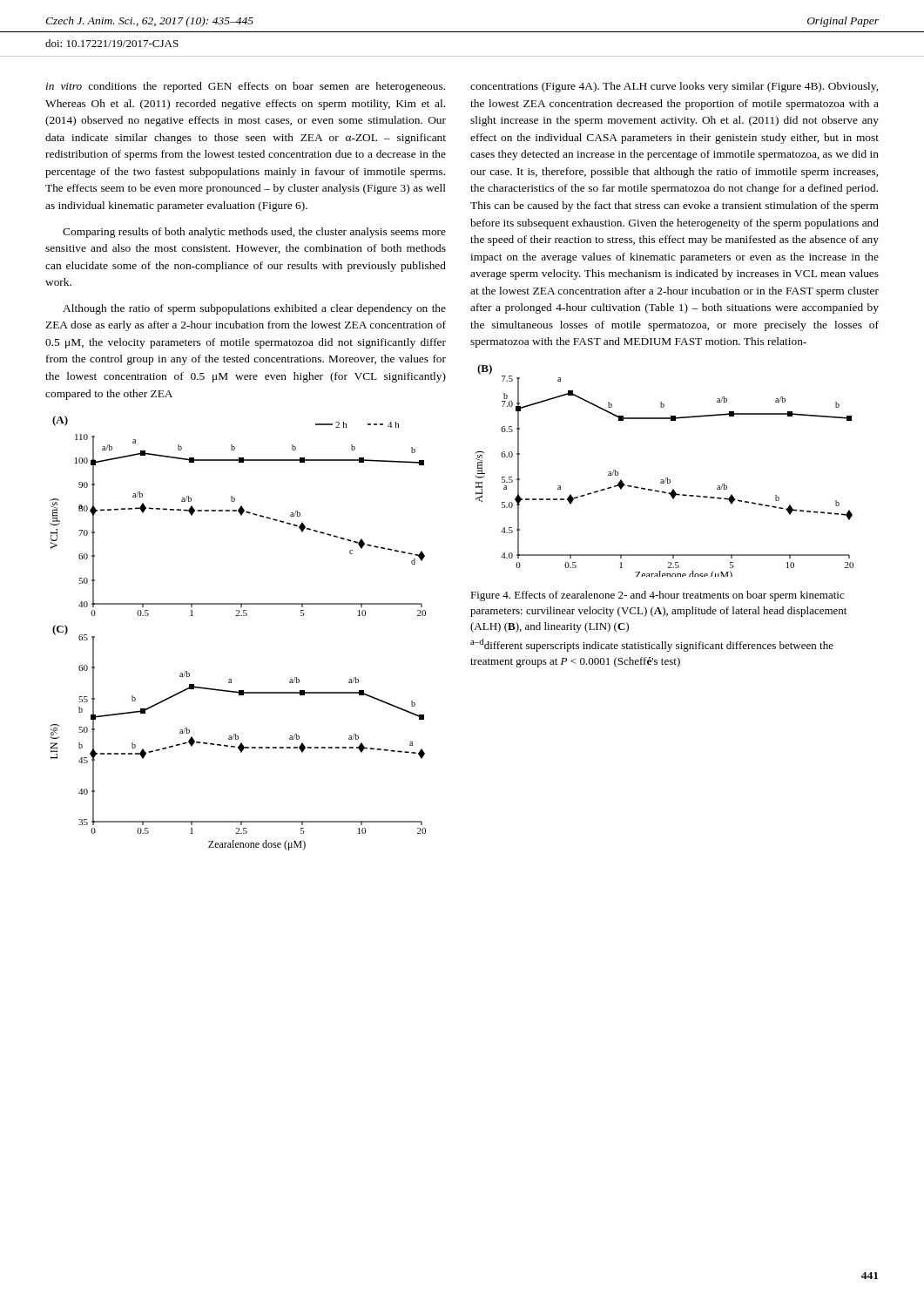Find the block on this page that starts "Comparing results of both analytic"
Image resolution: width=924 pixels, height=1307 pixels.
[246, 256]
